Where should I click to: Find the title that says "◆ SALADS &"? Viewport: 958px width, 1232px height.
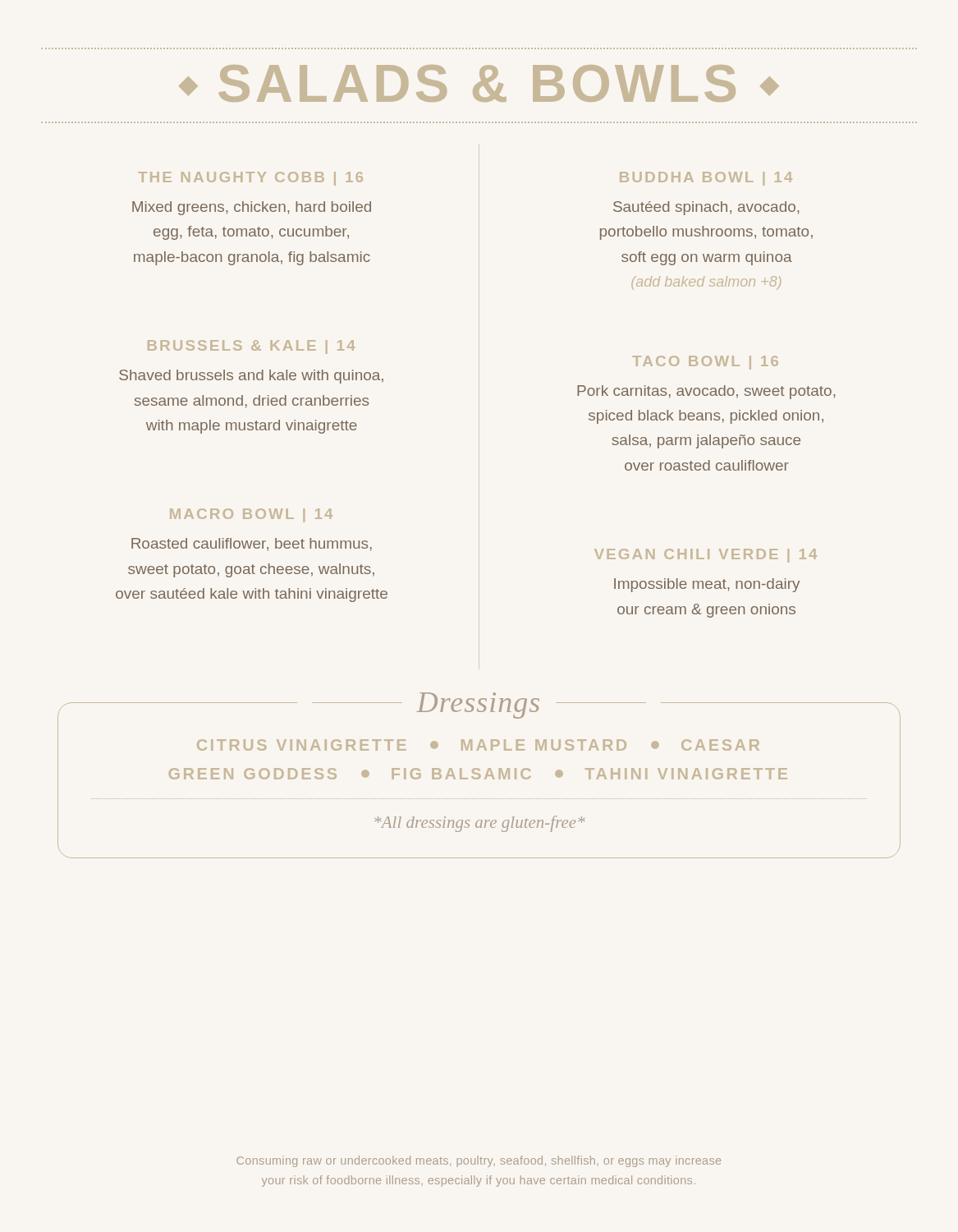coord(479,84)
